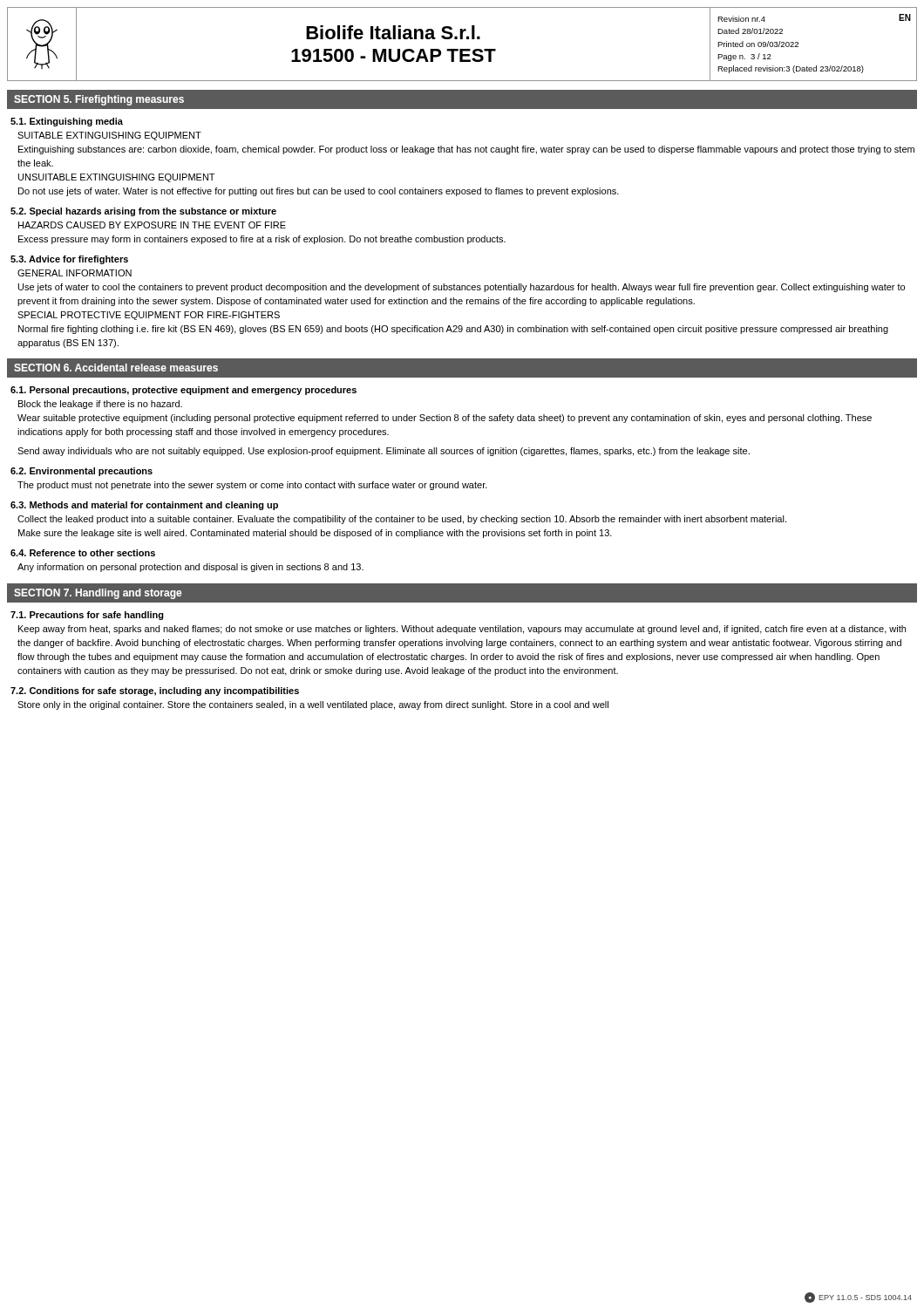Click on the region starting "7.2. Conditions for safe storage, including any incompatibilities"

click(x=155, y=690)
